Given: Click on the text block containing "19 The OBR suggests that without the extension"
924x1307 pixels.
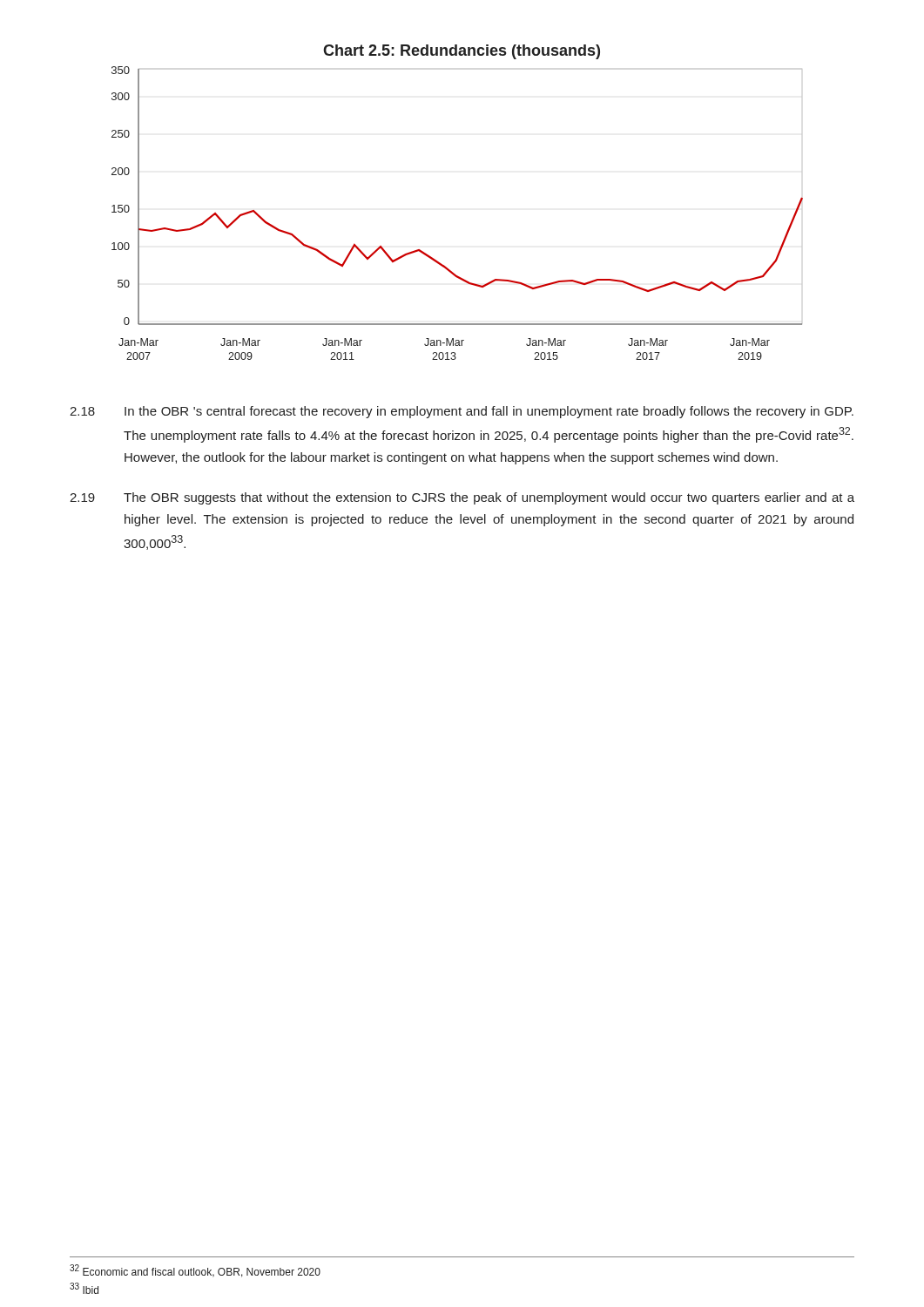Looking at the screenshot, I should pyautogui.click(x=462, y=521).
